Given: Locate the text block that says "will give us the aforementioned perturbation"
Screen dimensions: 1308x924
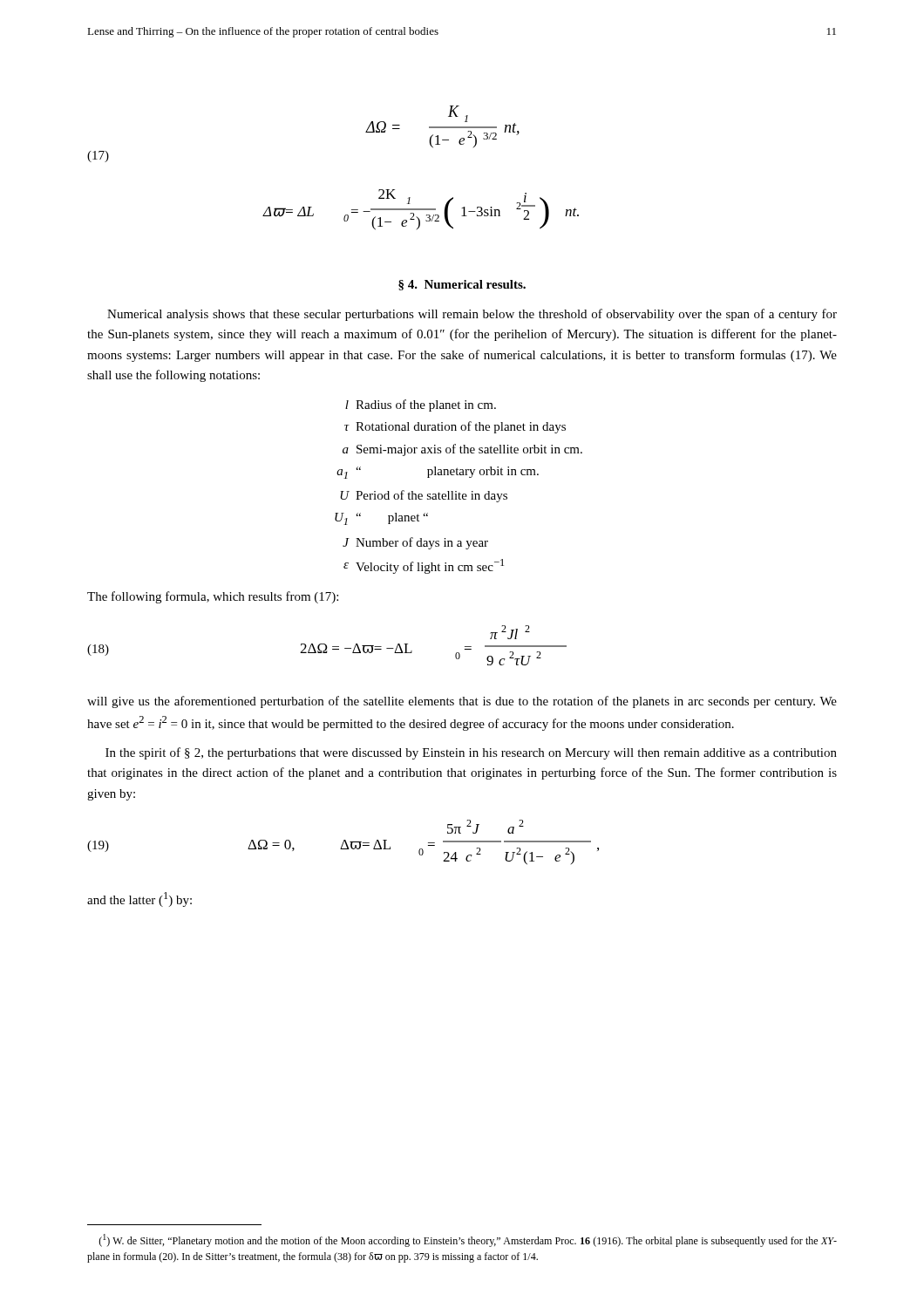Looking at the screenshot, I should 462,712.
